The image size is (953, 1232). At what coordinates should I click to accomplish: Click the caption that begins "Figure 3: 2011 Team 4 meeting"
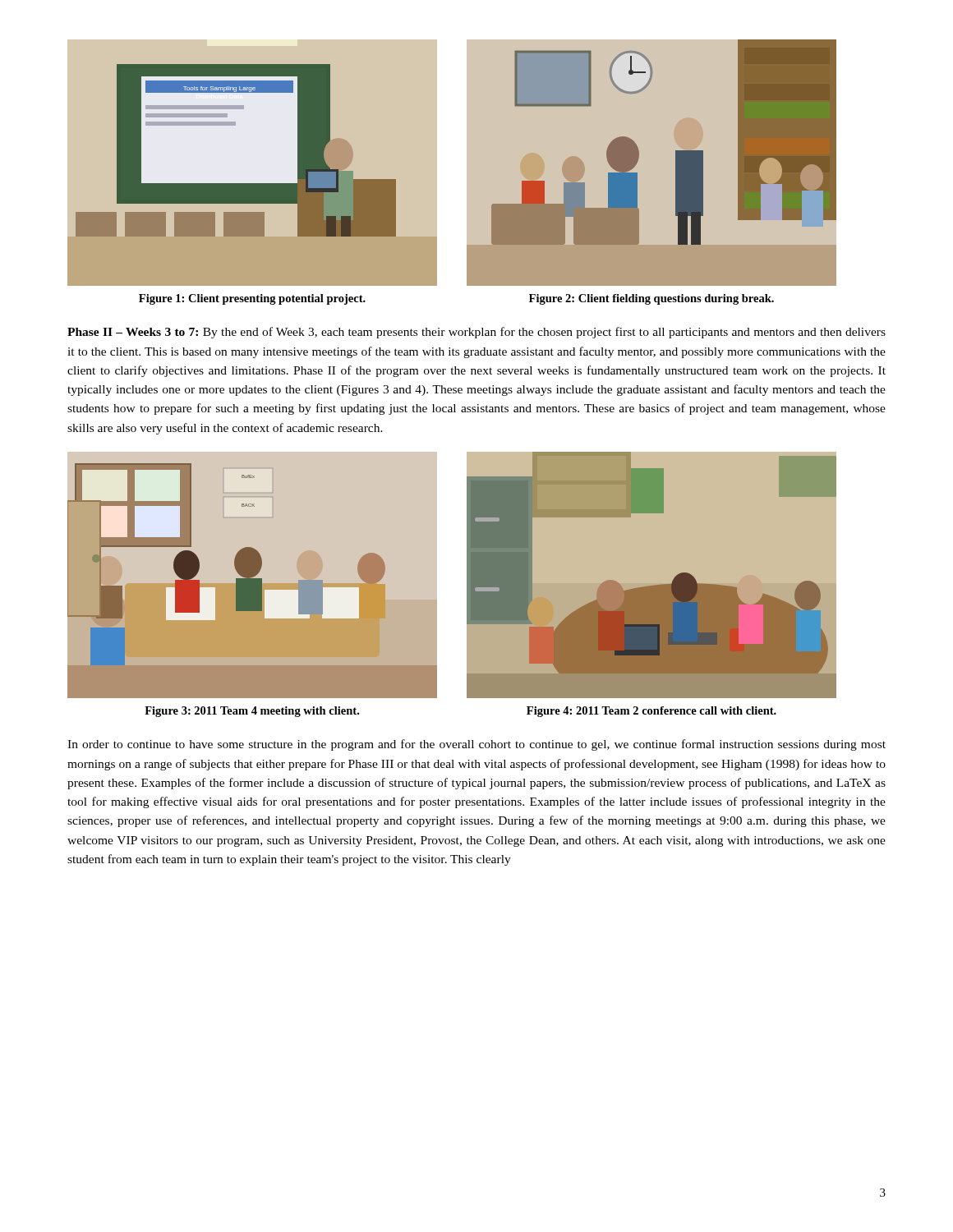[252, 710]
